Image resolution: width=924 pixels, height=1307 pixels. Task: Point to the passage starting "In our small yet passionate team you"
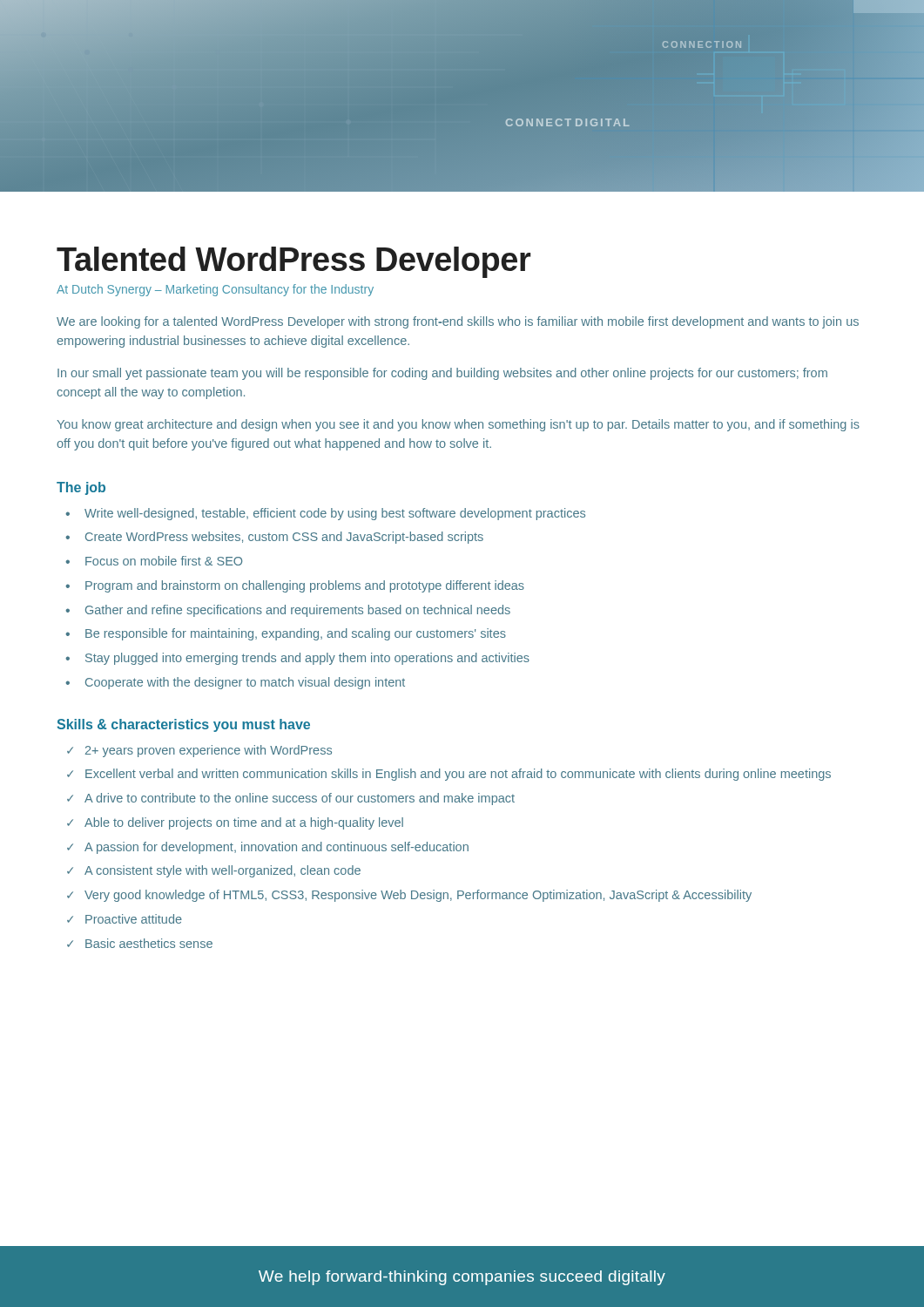pos(462,383)
